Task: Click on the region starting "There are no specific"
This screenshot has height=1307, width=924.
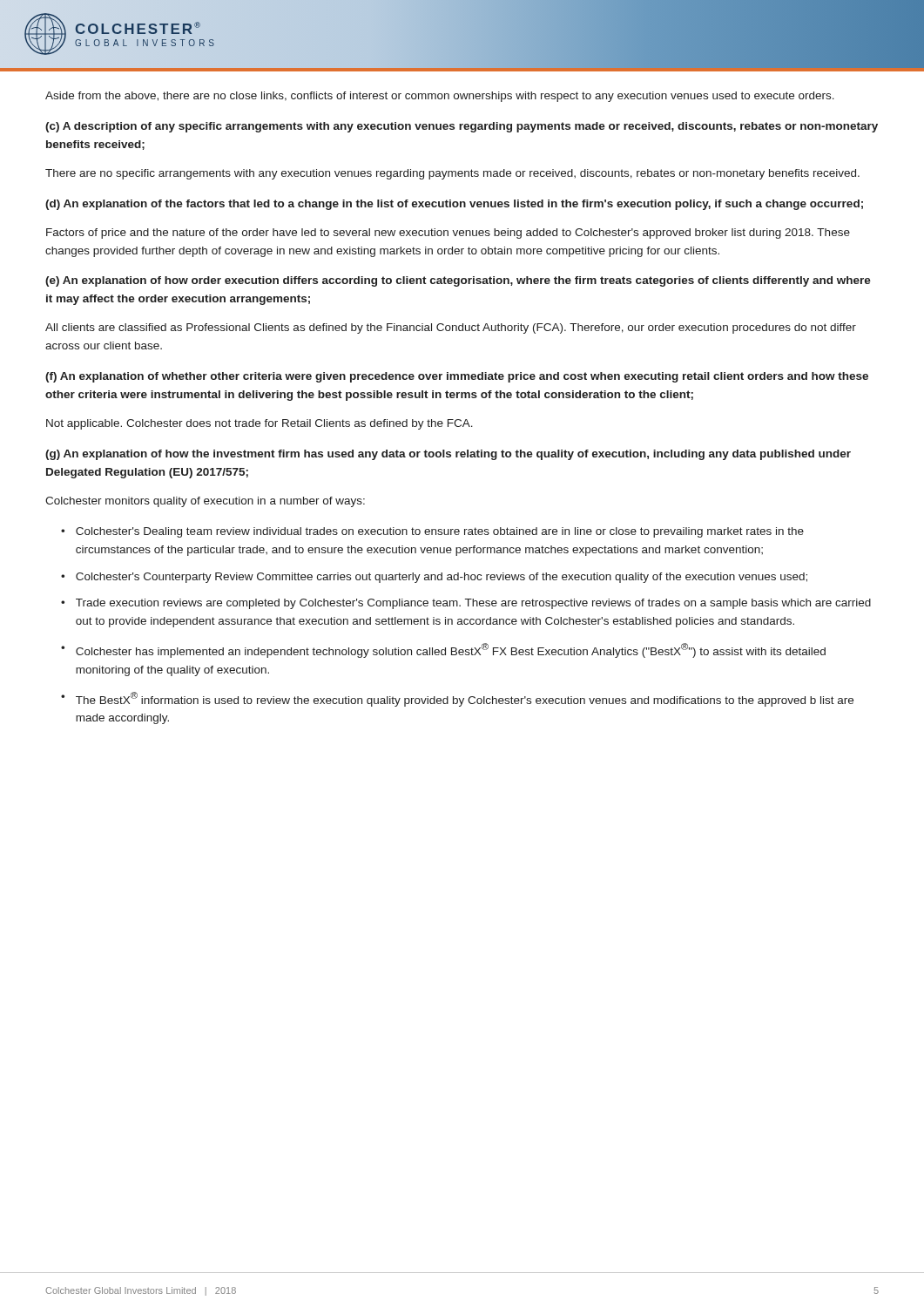Action: coord(453,173)
